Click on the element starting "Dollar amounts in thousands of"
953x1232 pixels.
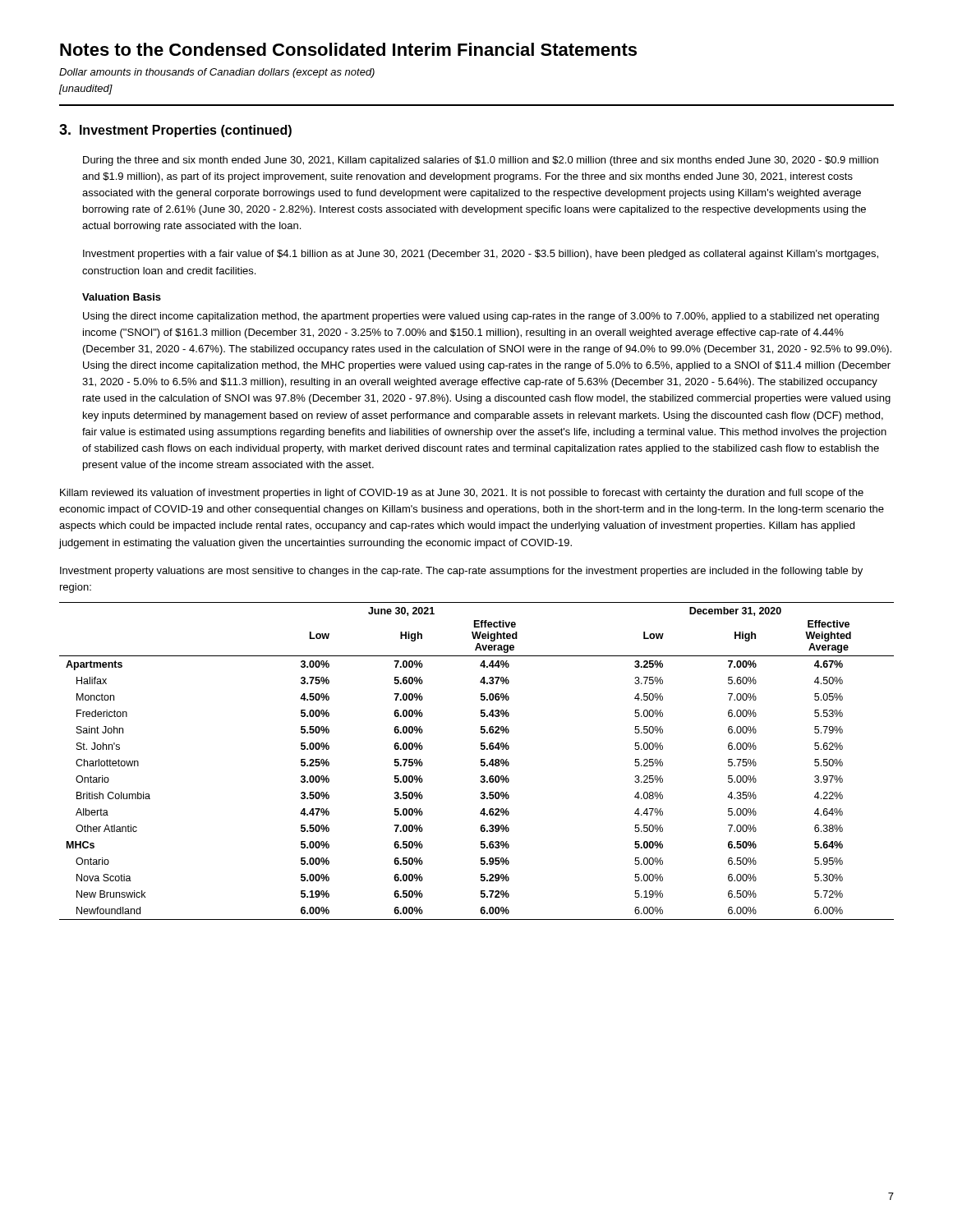pos(217,80)
